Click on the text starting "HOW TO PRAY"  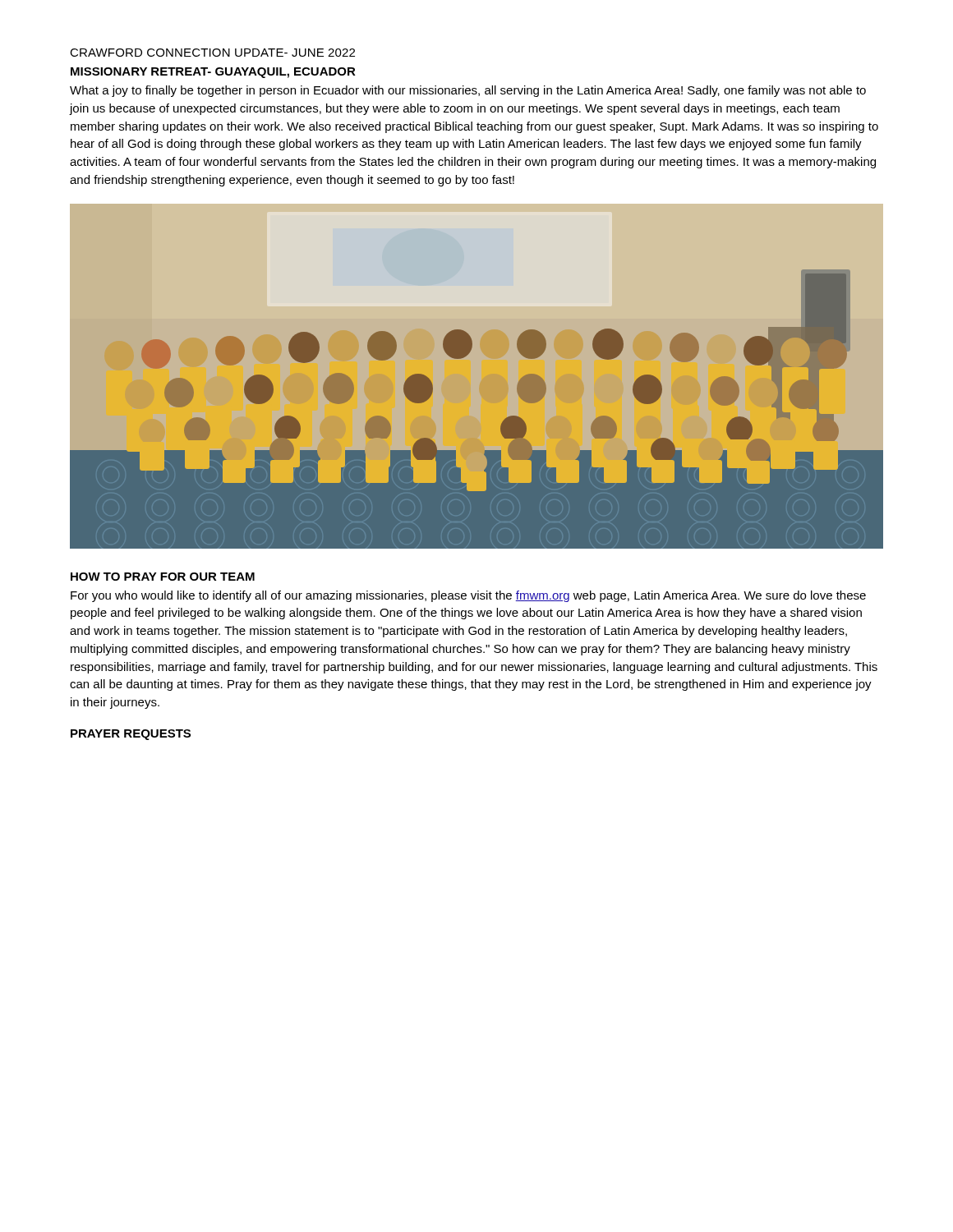pos(163,577)
